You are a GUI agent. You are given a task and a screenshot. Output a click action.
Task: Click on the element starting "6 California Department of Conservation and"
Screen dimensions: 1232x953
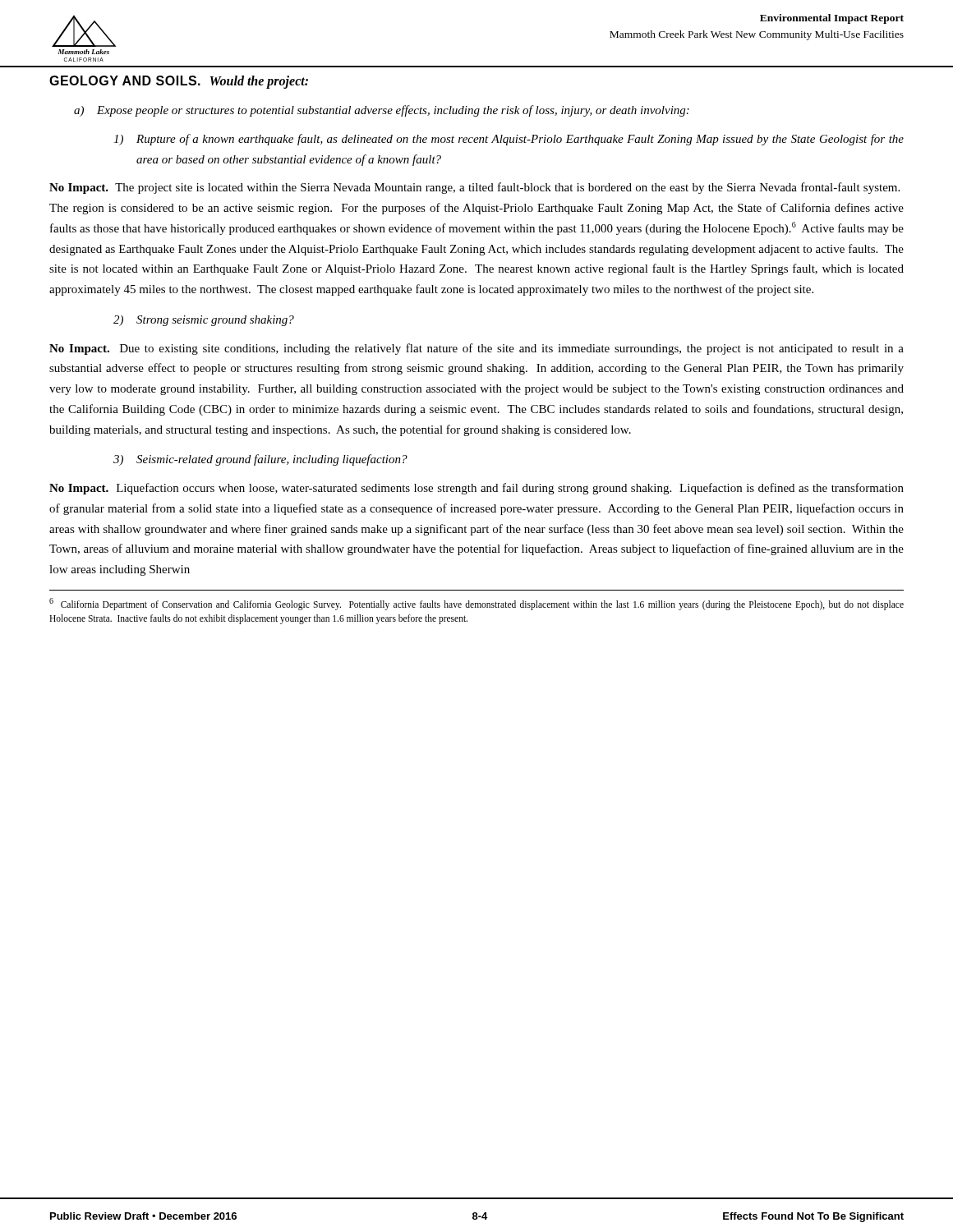pyautogui.click(x=476, y=610)
